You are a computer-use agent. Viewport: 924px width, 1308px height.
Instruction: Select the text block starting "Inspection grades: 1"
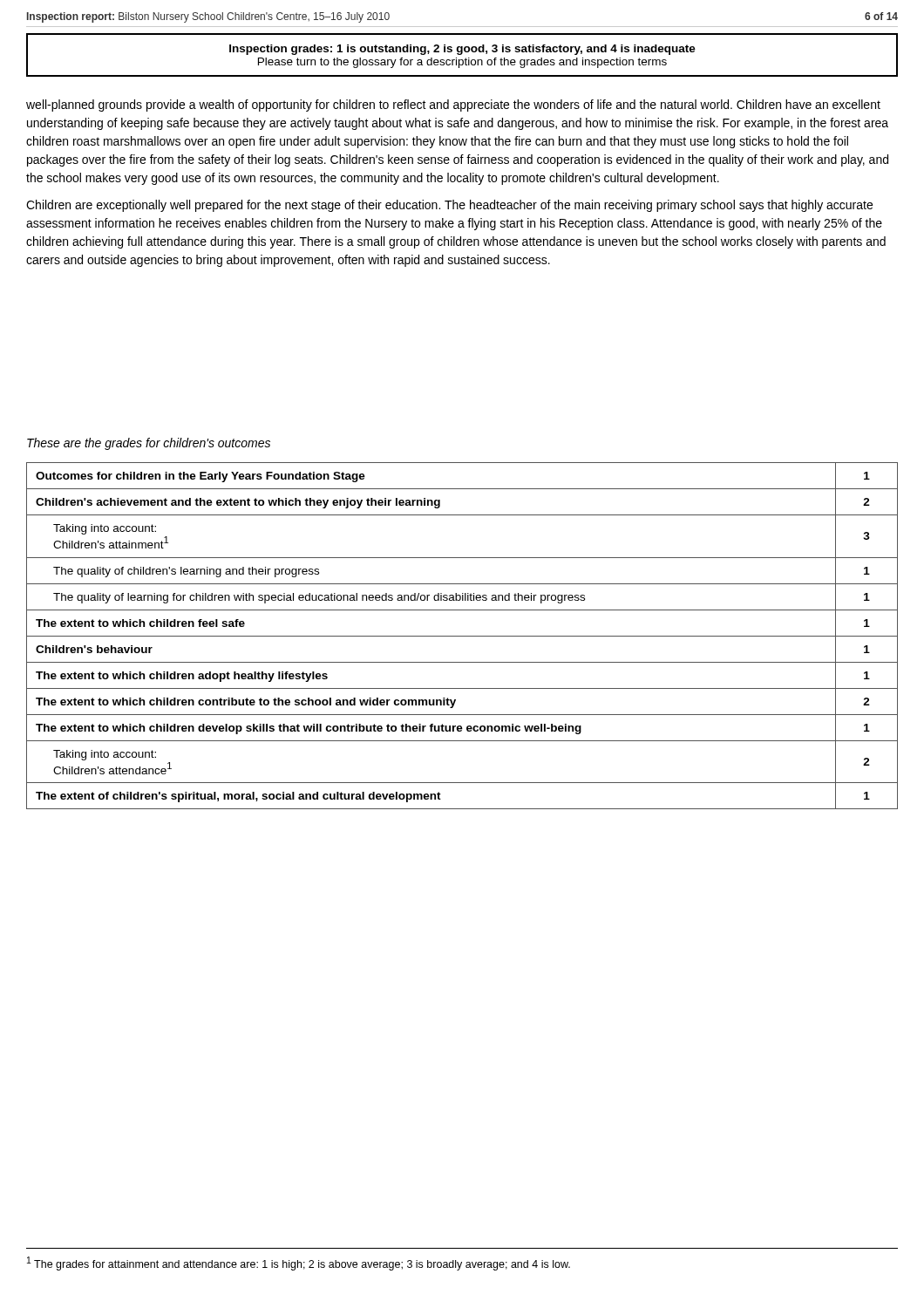tap(462, 55)
